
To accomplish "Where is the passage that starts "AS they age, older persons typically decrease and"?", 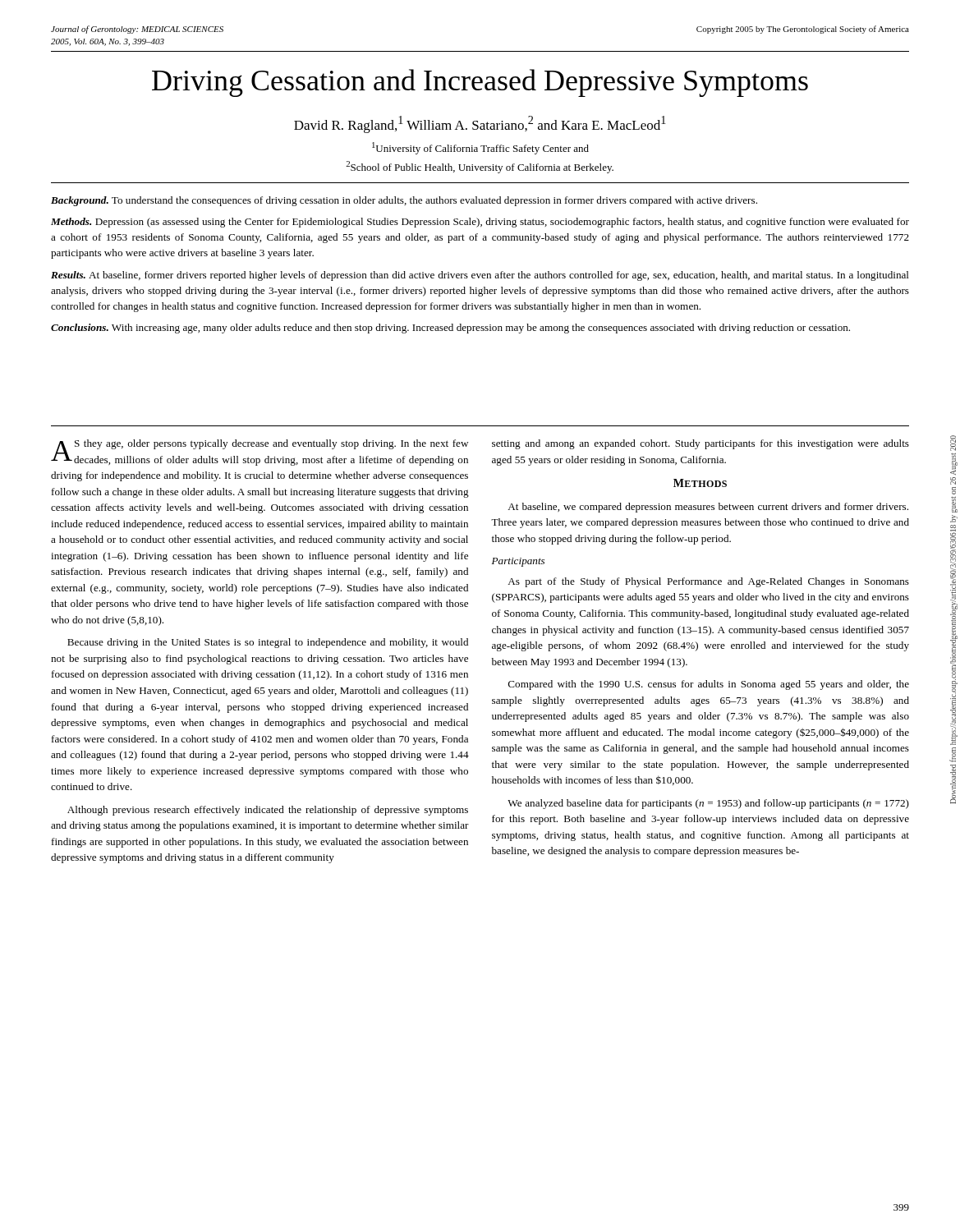I will (260, 650).
